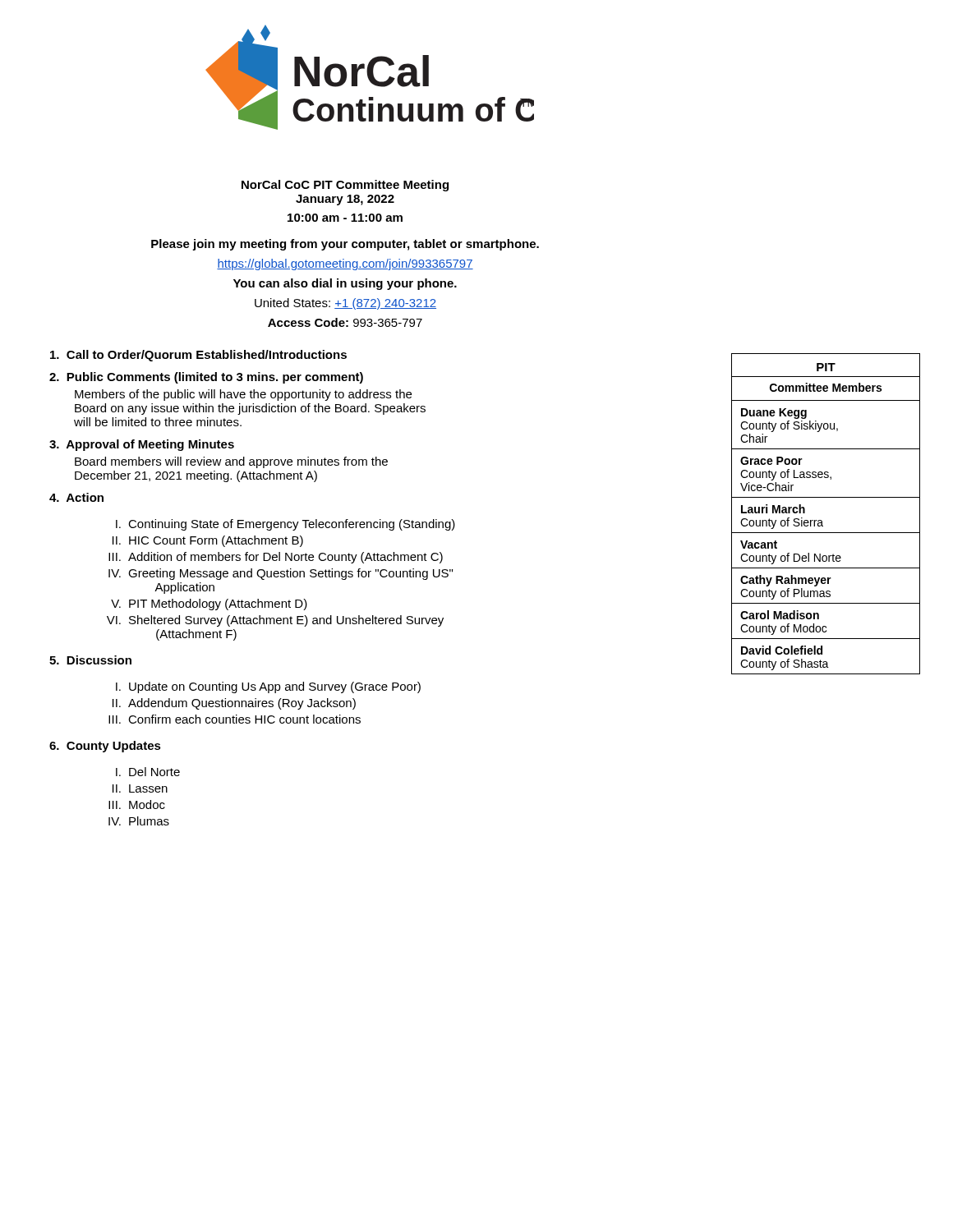
Task: Find the text starting "Carol Madison County"
Action: tap(826, 622)
